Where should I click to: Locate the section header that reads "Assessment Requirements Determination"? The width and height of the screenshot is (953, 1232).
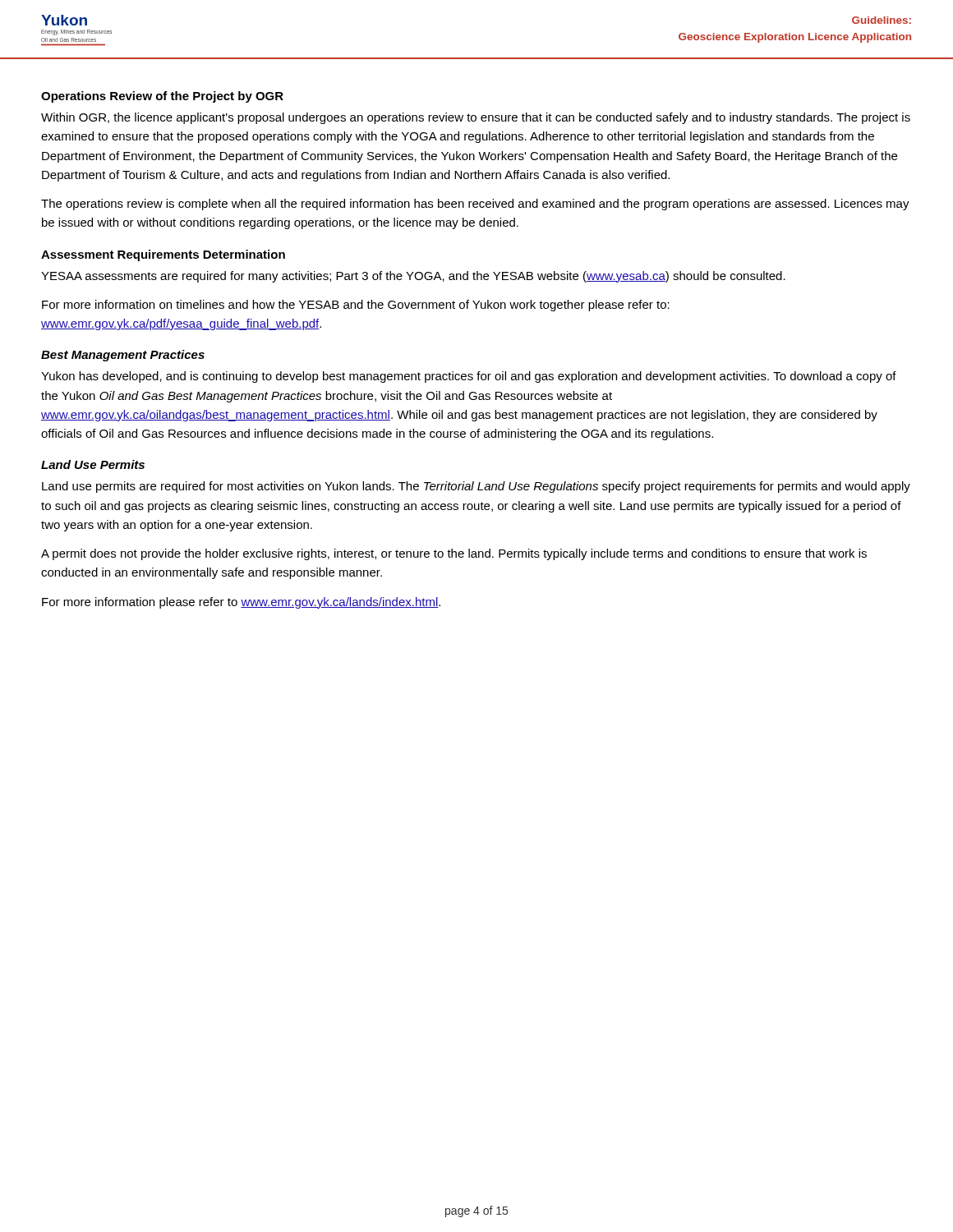[163, 254]
